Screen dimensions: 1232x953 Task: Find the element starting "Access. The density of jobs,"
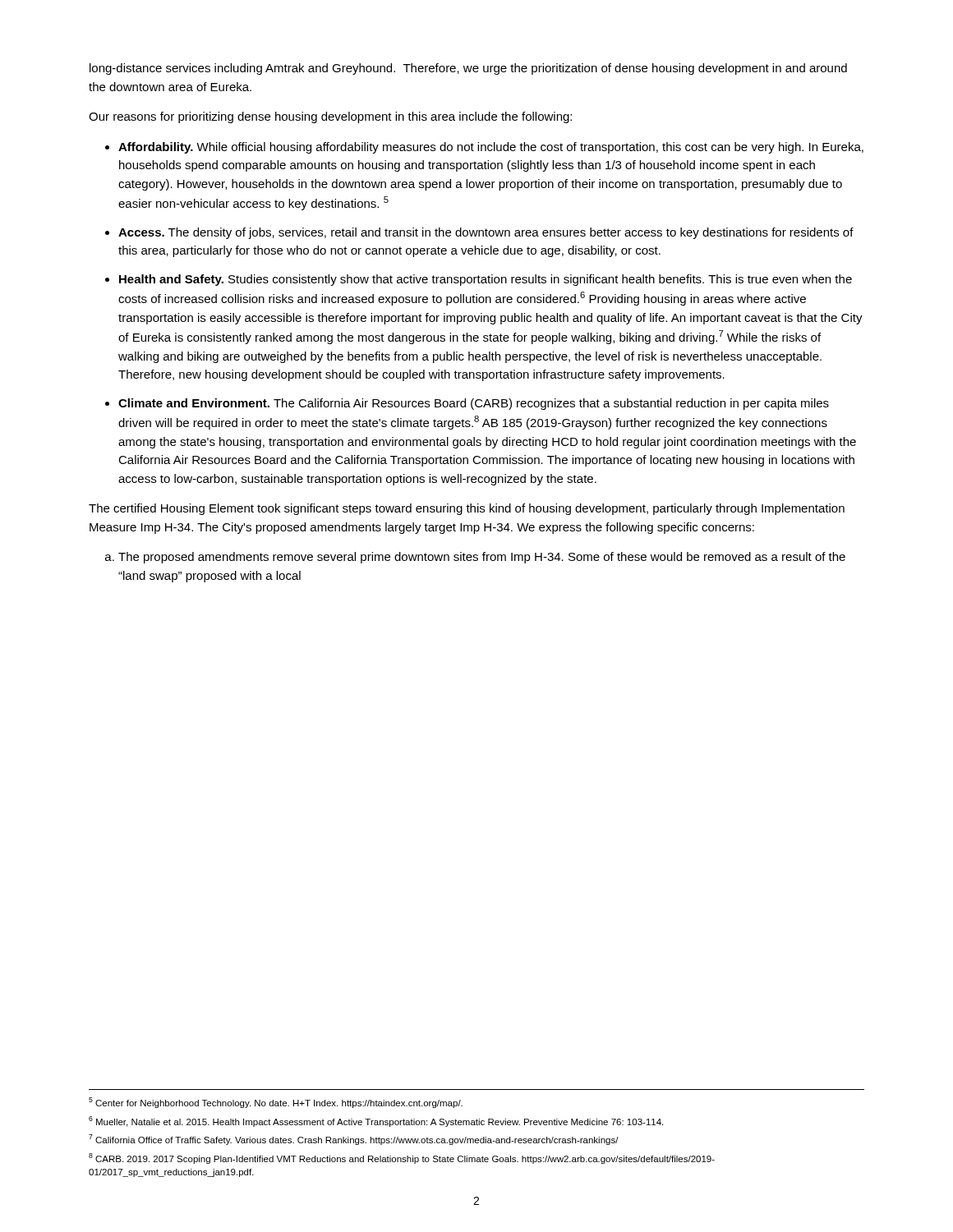point(486,241)
